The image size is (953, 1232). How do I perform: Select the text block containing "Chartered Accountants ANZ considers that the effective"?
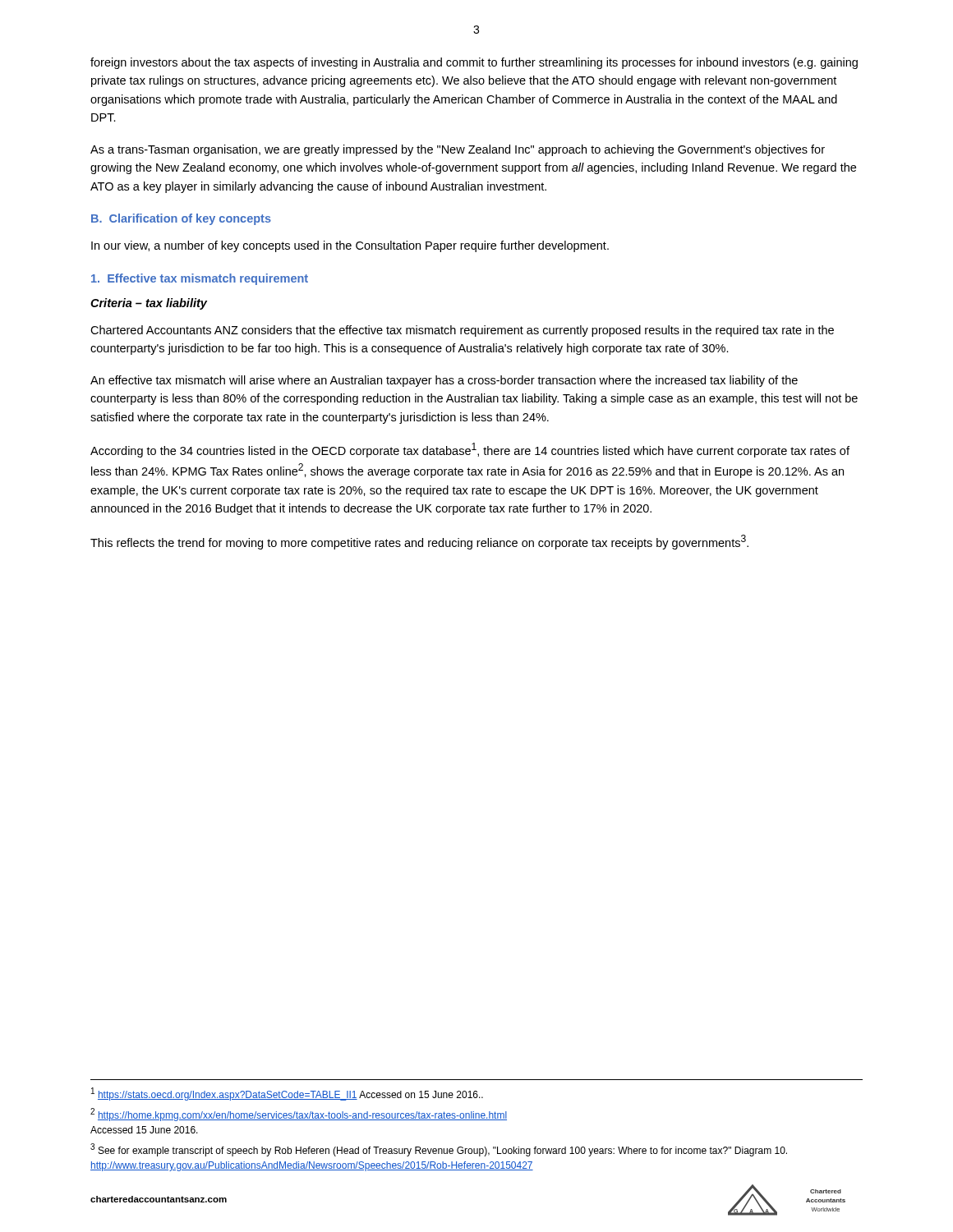pyautogui.click(x=462, y=339)
